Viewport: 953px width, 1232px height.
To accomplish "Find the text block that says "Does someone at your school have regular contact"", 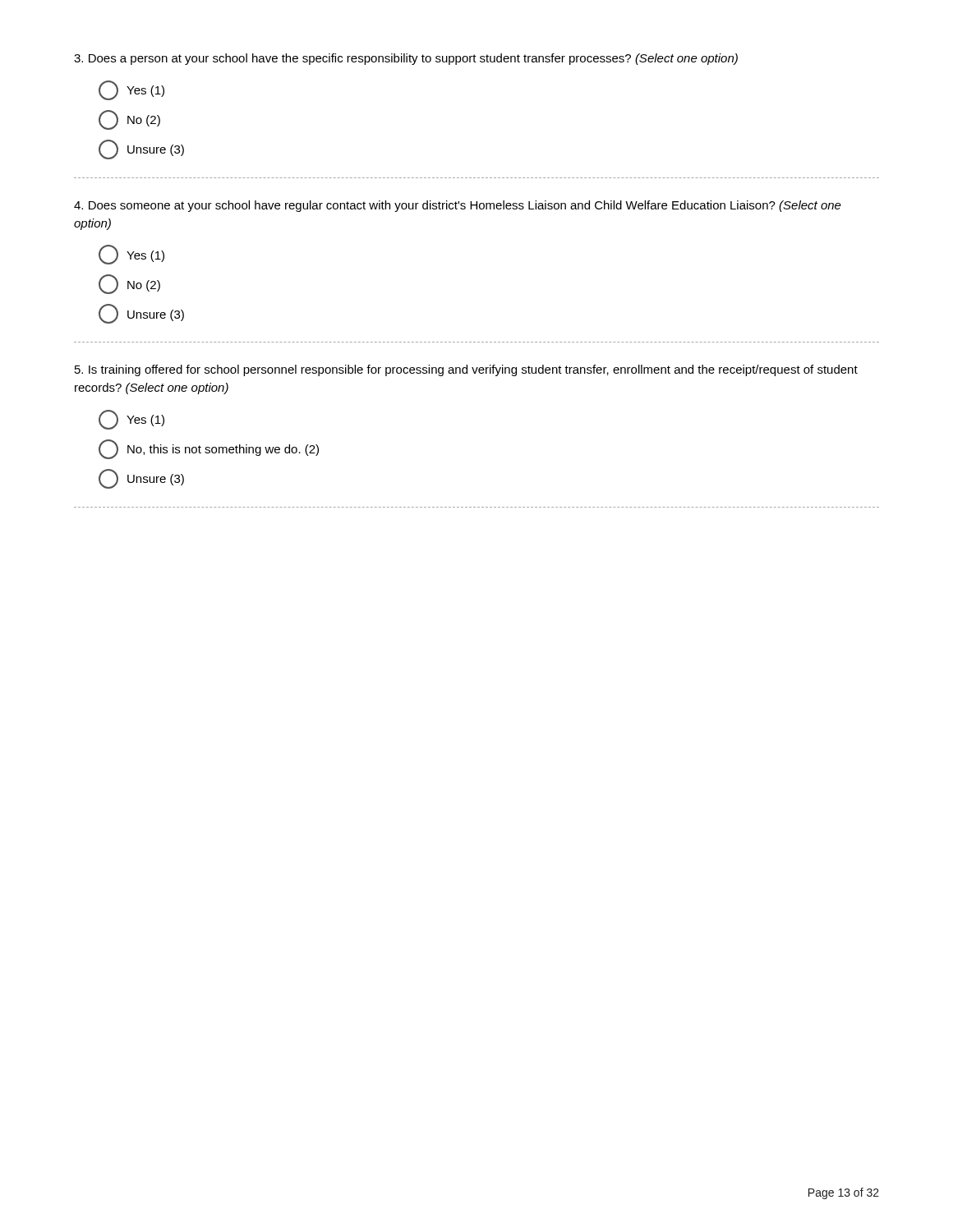I will (x=458, y=214).
